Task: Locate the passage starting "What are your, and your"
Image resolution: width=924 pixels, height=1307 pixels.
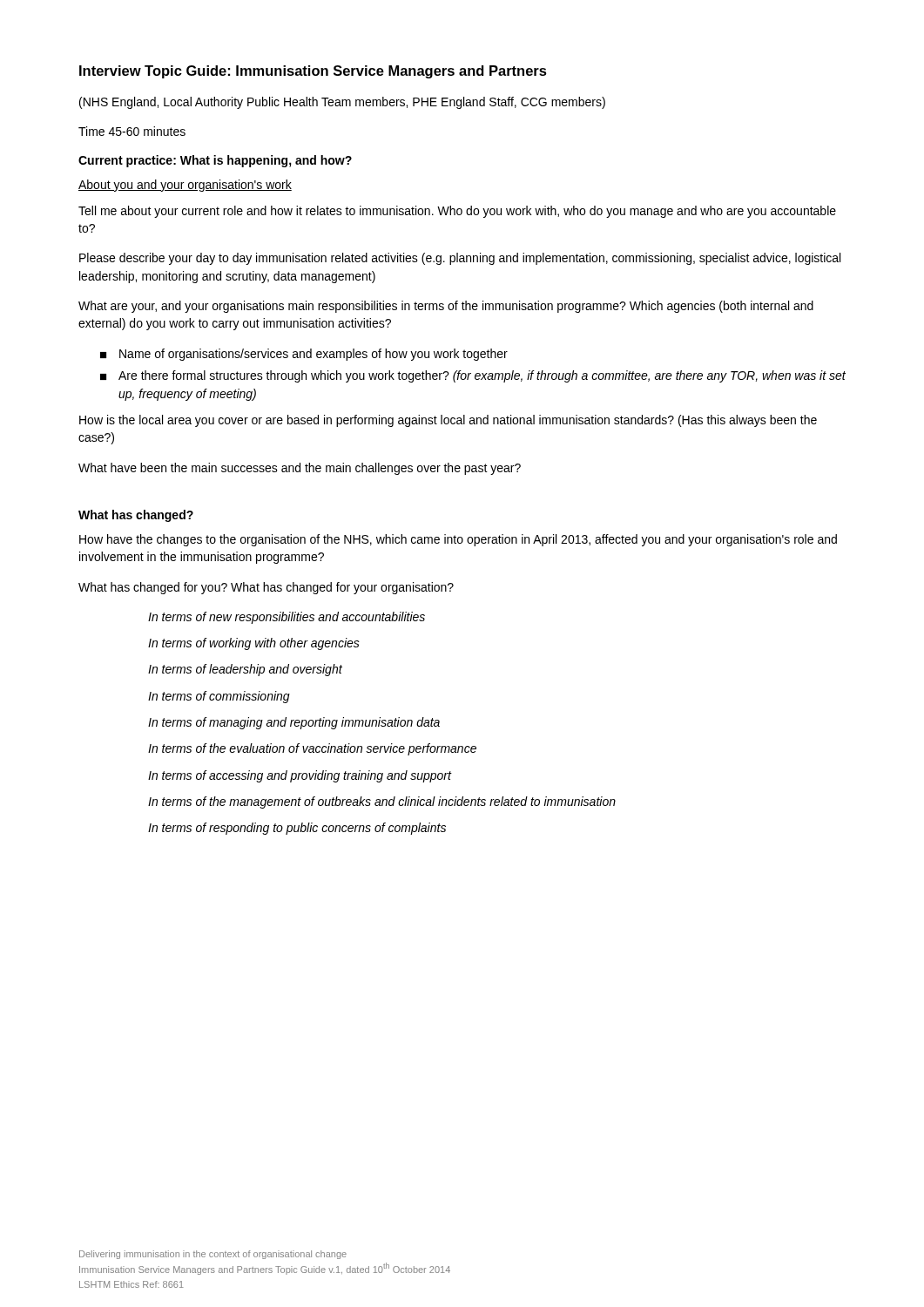Action: coord(446,315)
